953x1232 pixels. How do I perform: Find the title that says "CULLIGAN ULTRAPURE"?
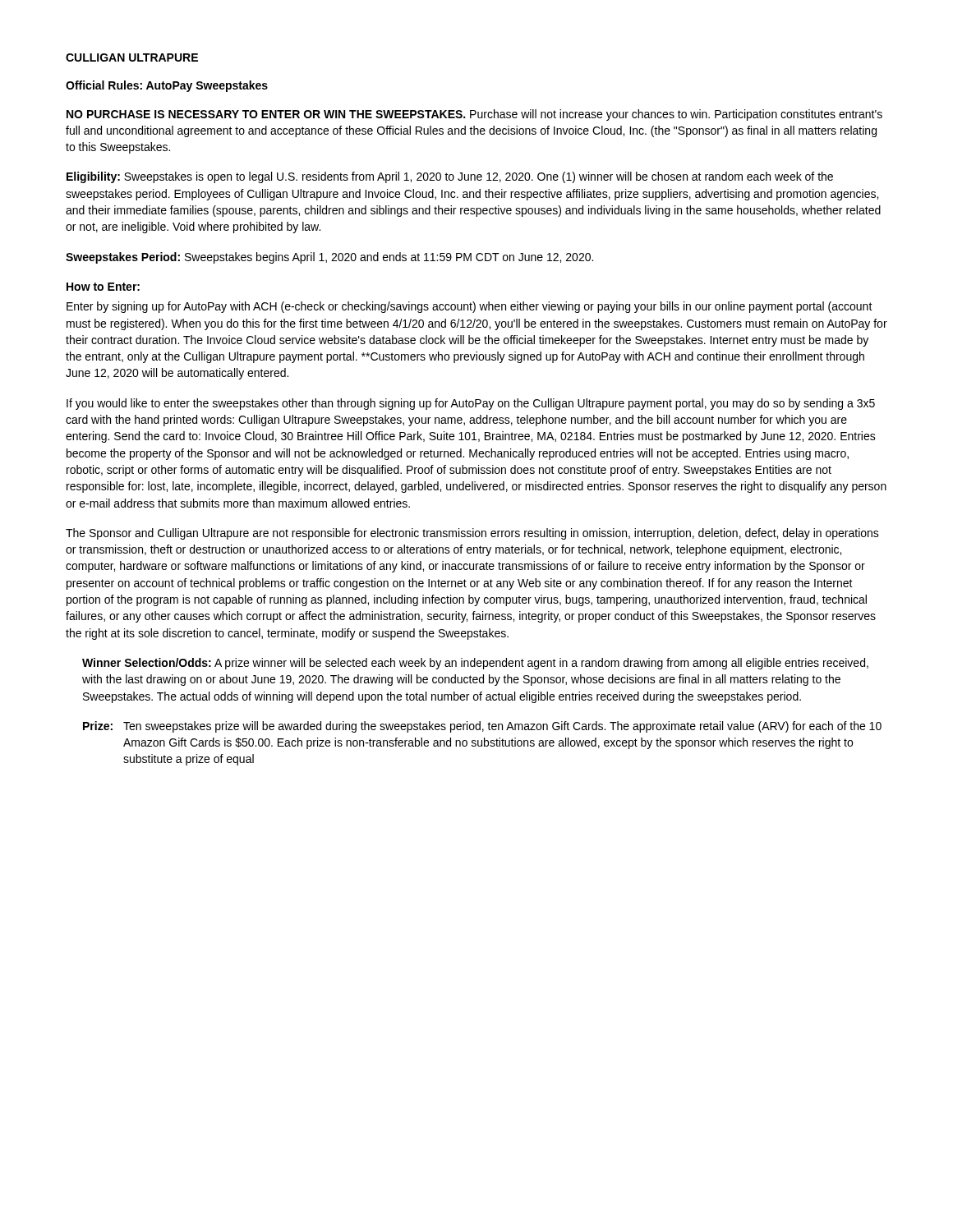coord(132,57)
